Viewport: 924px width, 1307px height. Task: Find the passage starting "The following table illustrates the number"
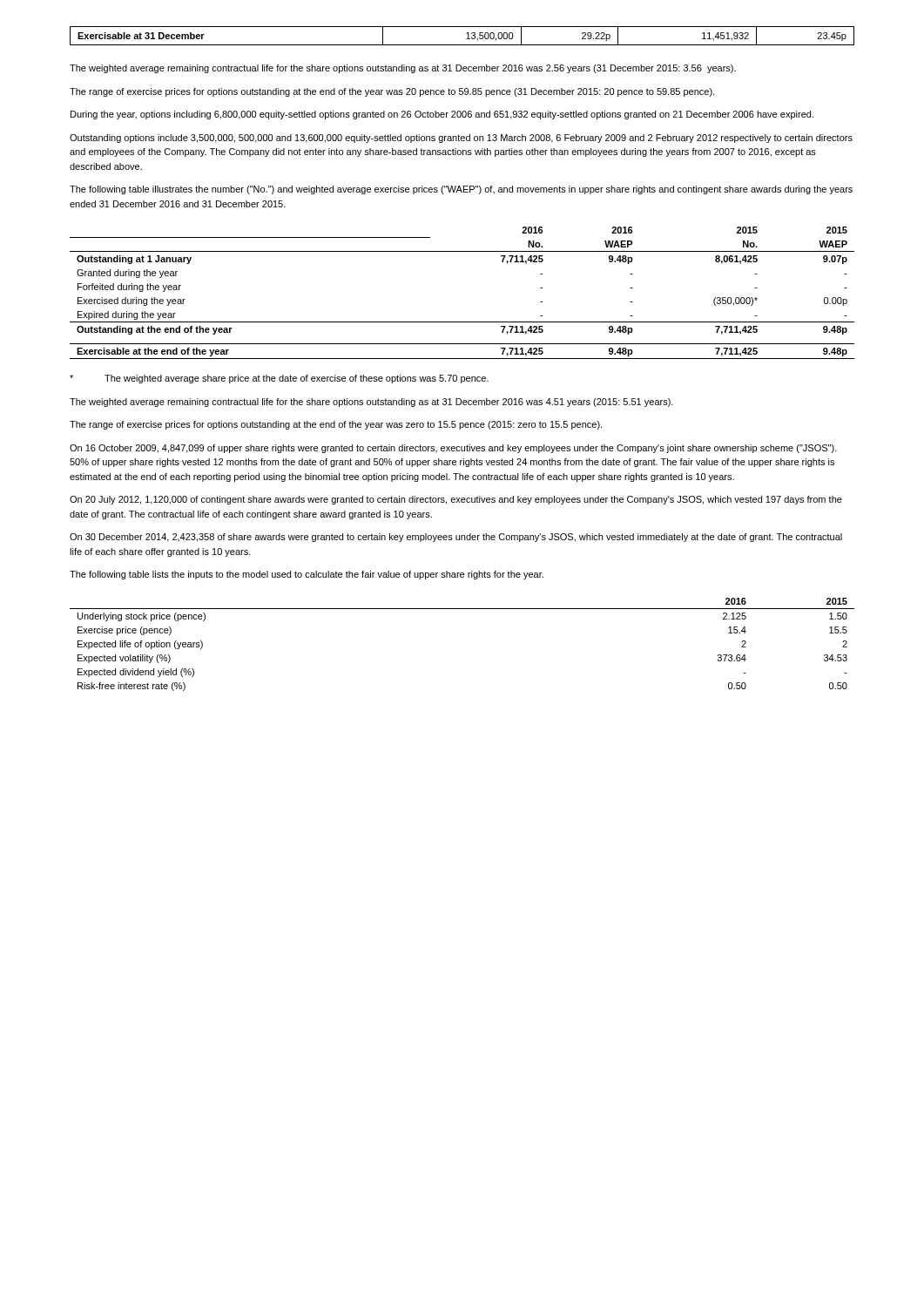click(462, 196)
